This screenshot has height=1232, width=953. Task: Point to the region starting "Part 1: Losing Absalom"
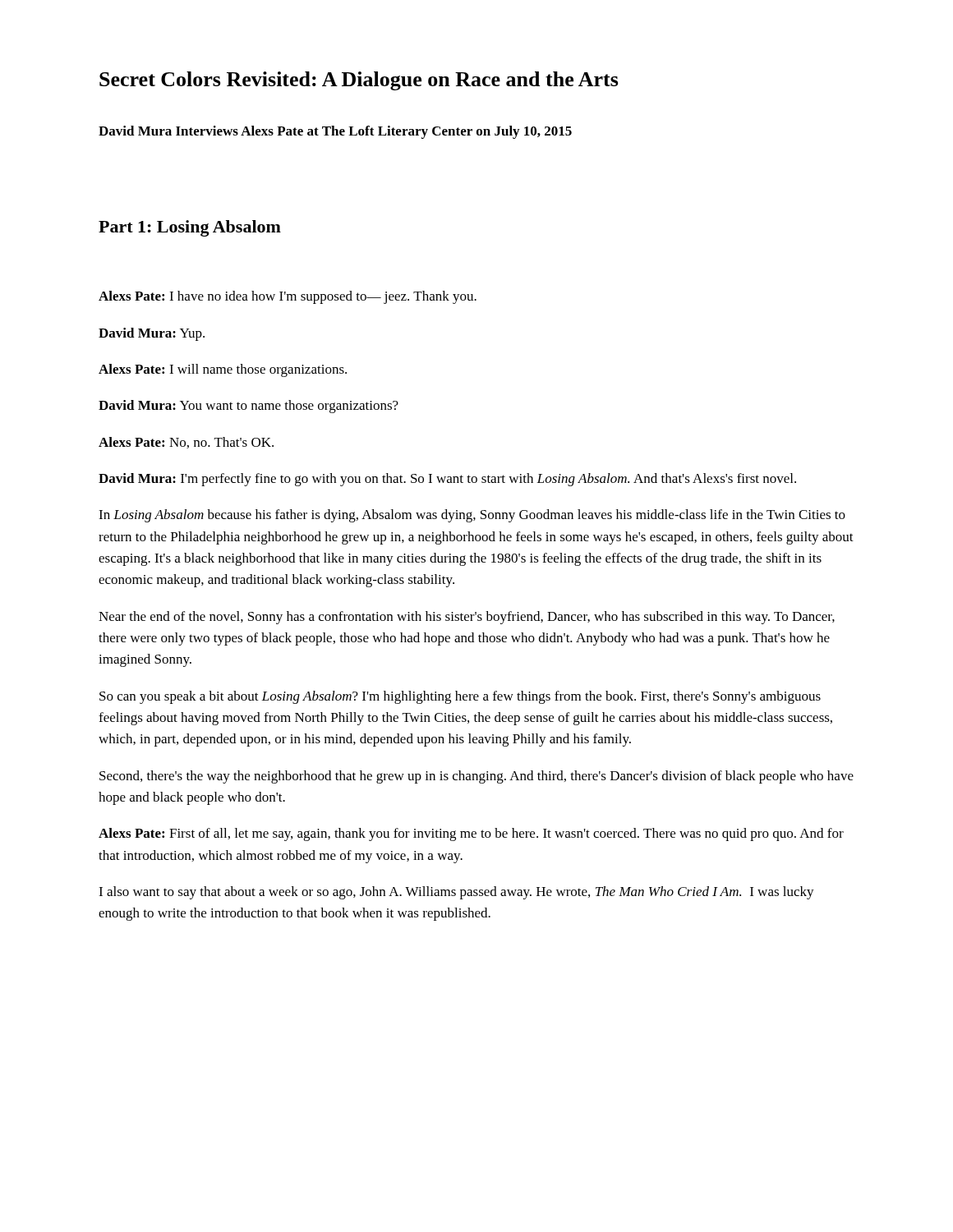[x=190, y=226]
